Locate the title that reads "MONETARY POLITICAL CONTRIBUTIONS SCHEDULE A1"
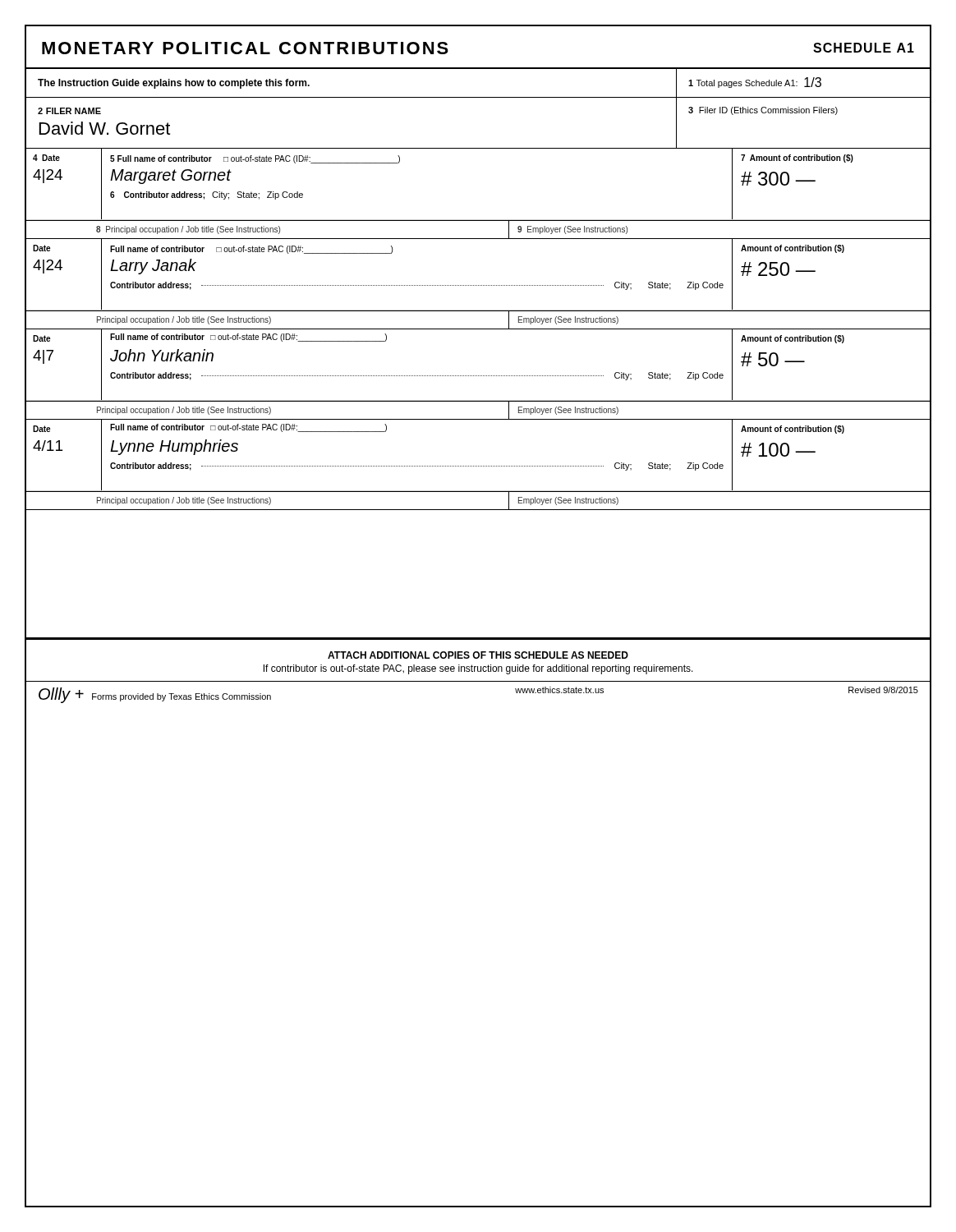 click(x=251, y=49)
